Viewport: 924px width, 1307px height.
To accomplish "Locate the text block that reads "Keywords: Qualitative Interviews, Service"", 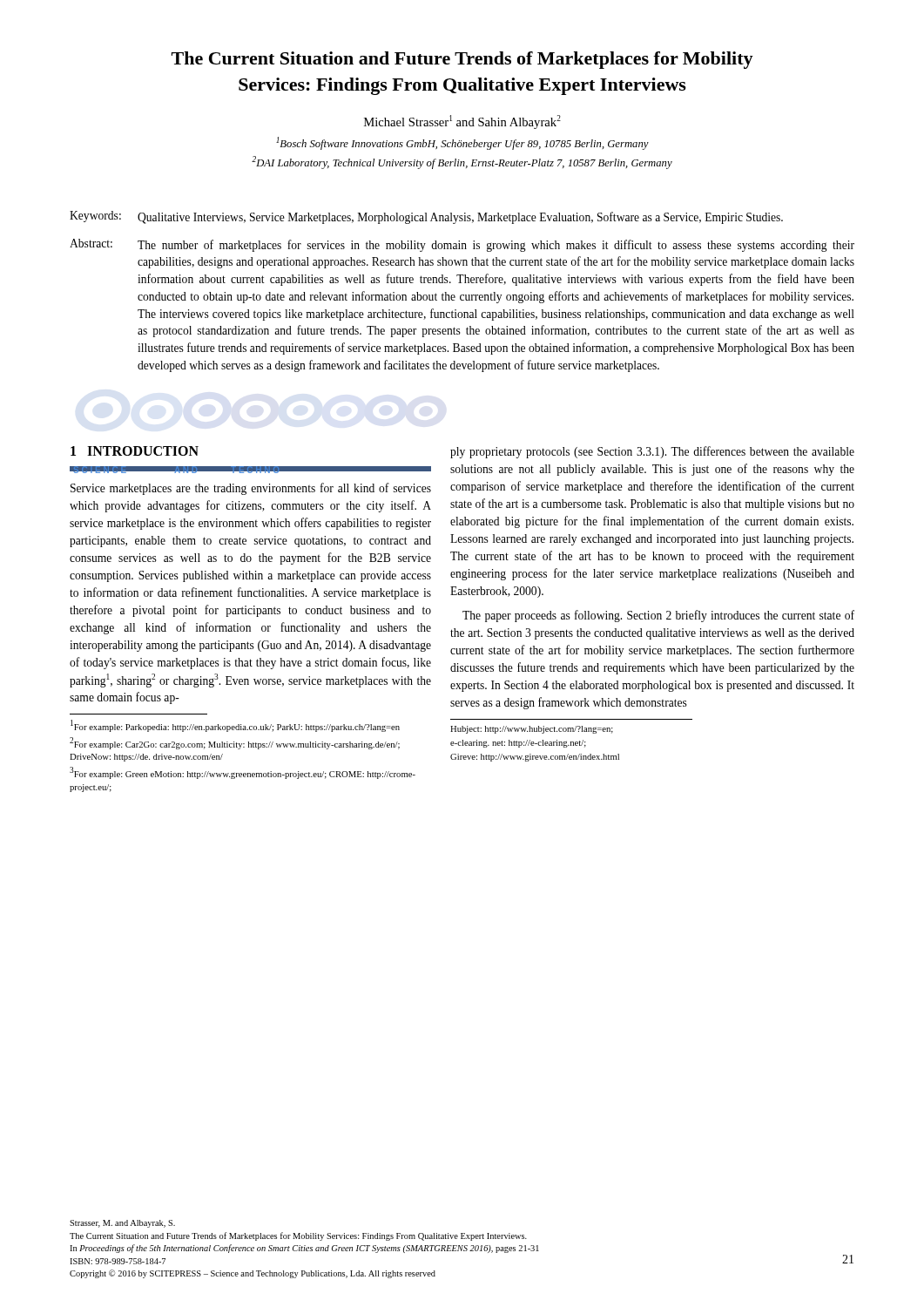I will pyautogui.click(x=462, y=218).
